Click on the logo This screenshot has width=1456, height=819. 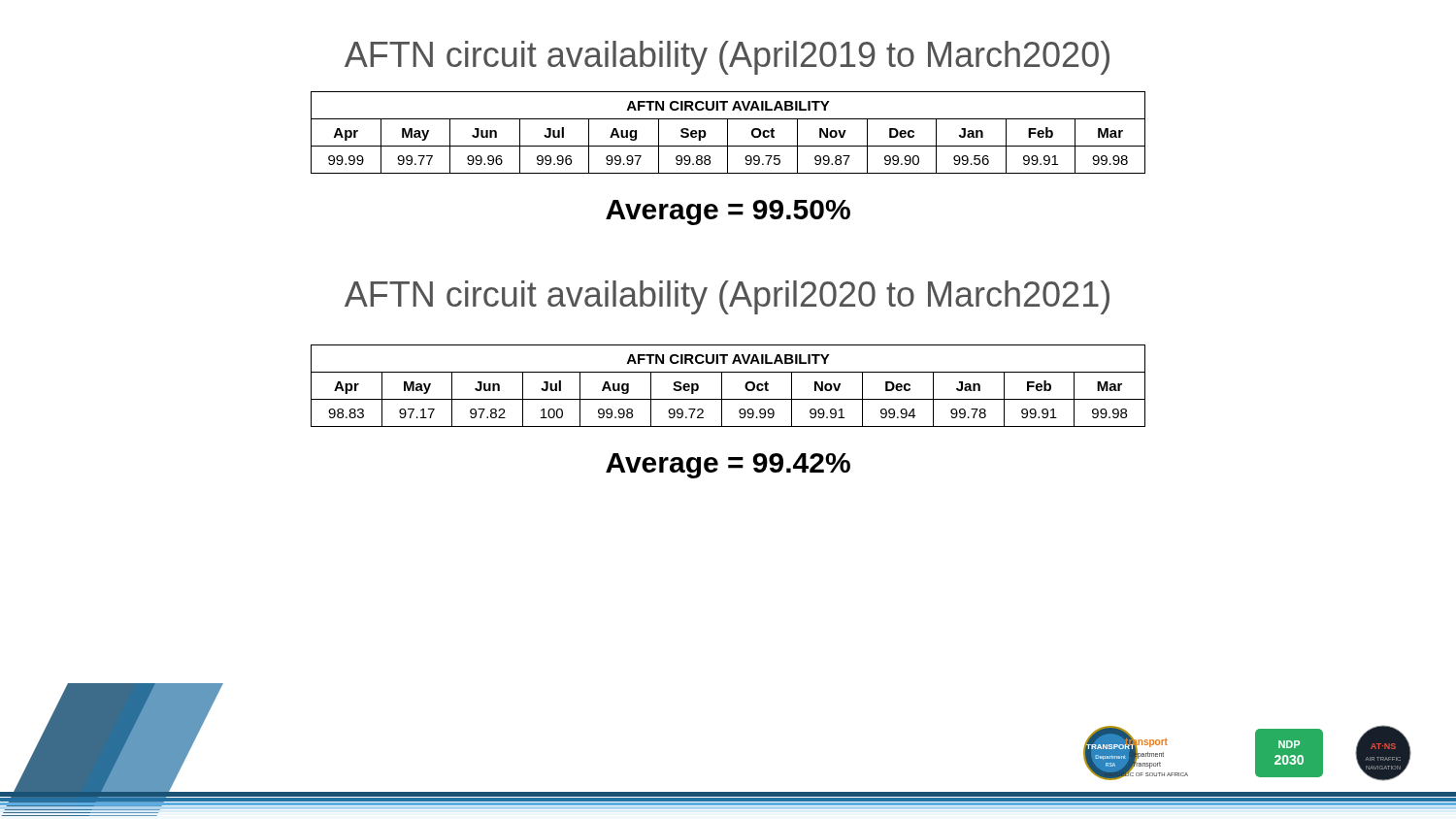click(x=1255, y=753)
